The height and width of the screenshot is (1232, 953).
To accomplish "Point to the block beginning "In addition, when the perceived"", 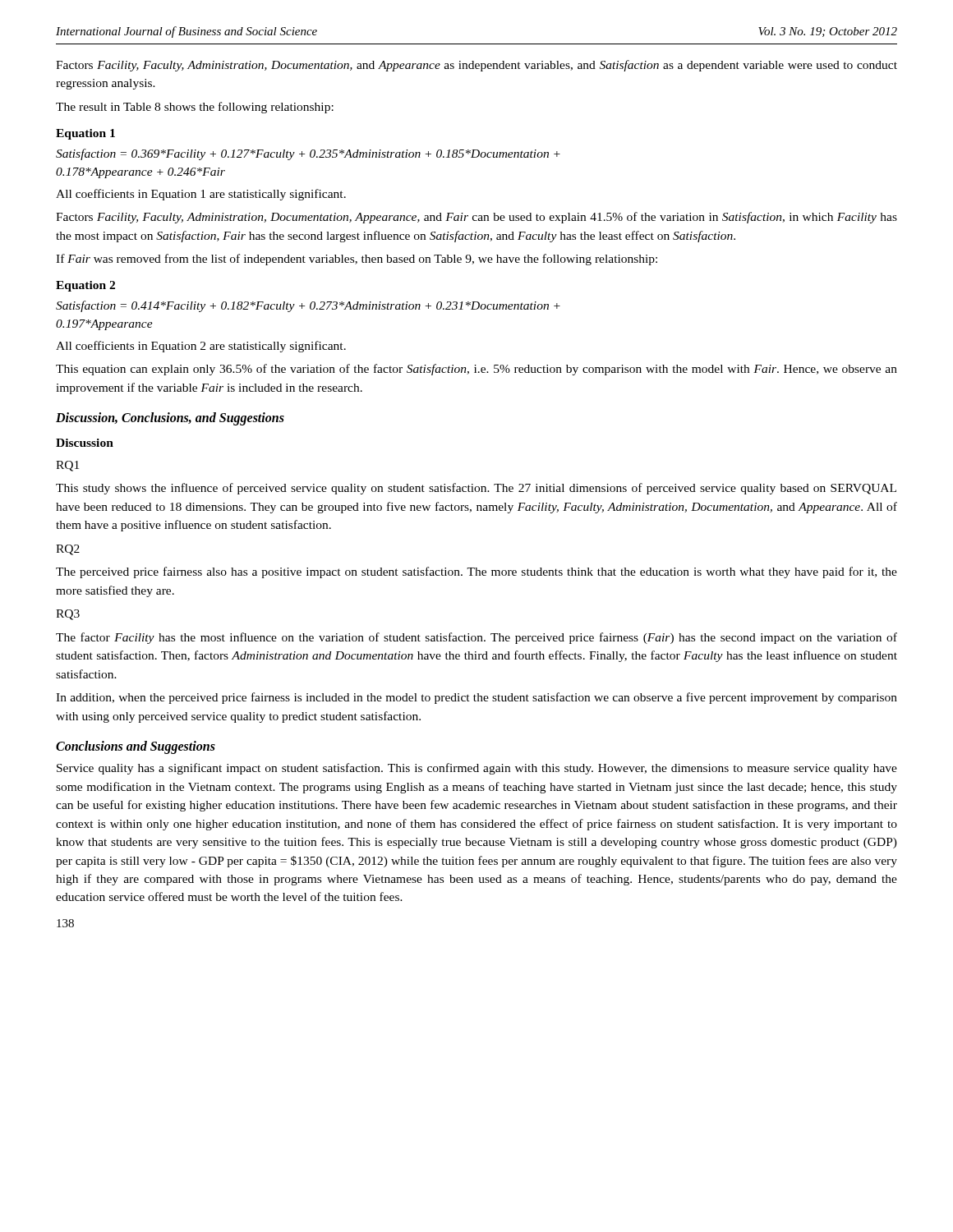I will coord(476,707).
